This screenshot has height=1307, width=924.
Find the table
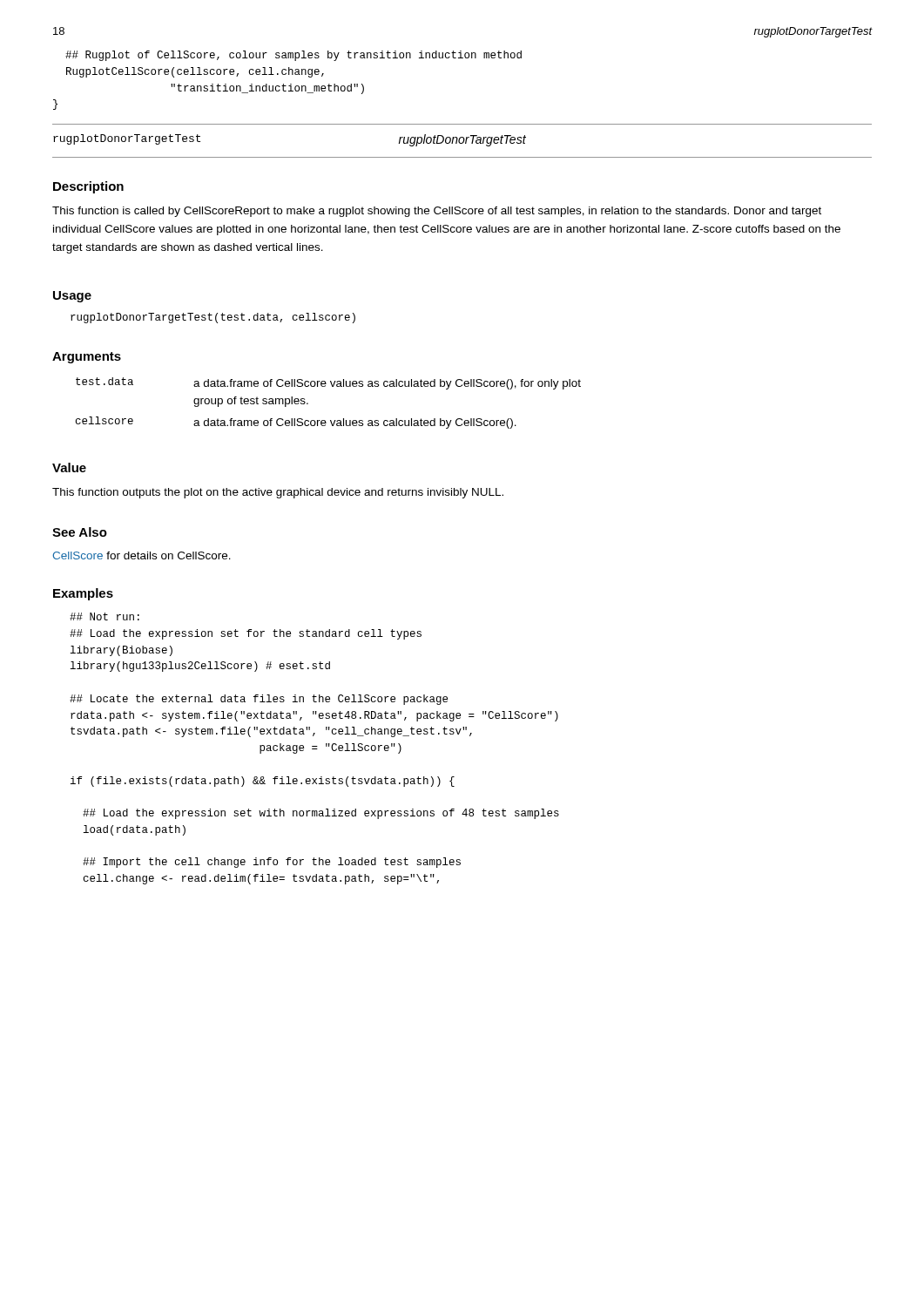[x=471, y=403]
